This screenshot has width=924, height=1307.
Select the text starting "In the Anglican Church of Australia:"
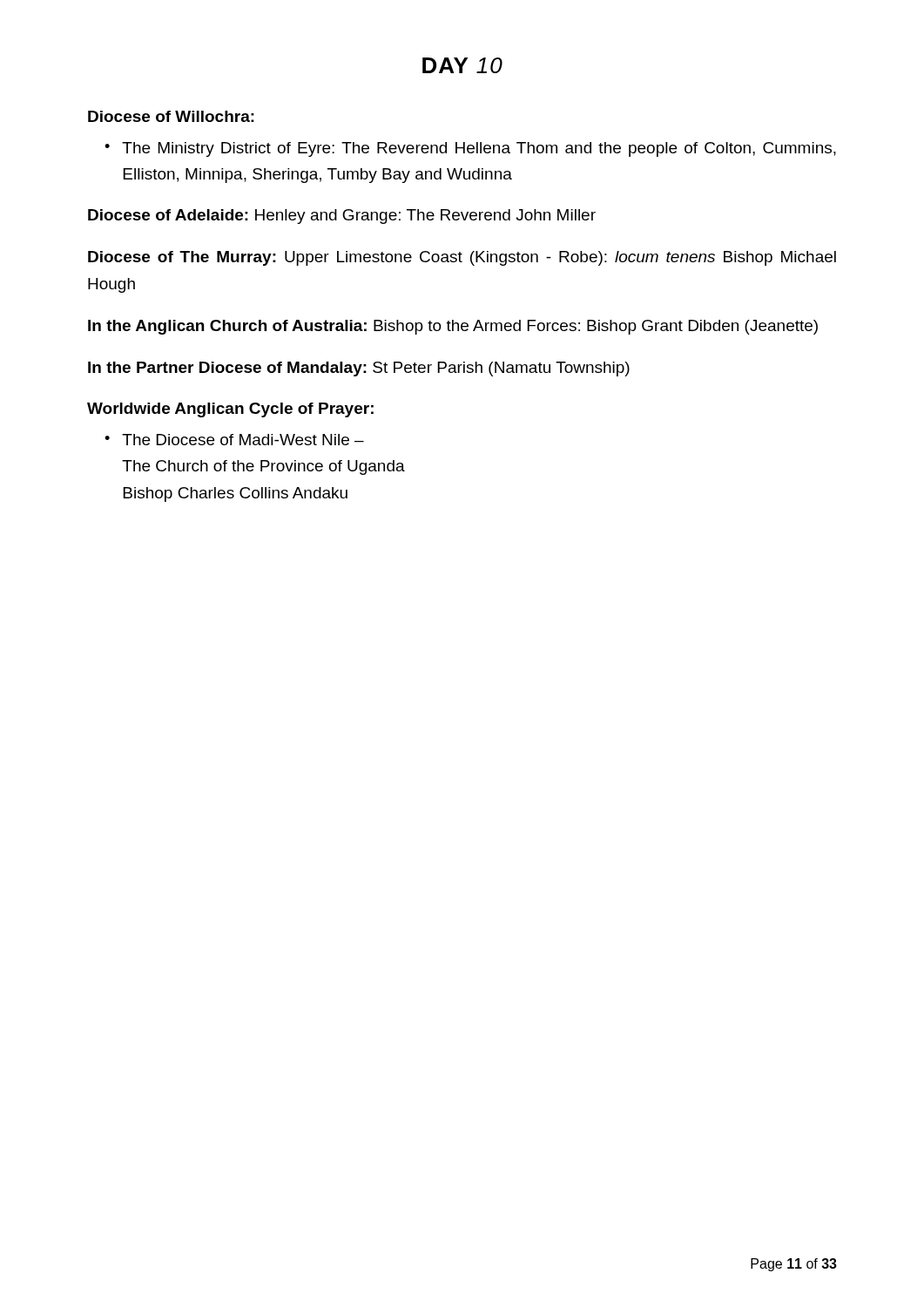(x=453, y=325)
